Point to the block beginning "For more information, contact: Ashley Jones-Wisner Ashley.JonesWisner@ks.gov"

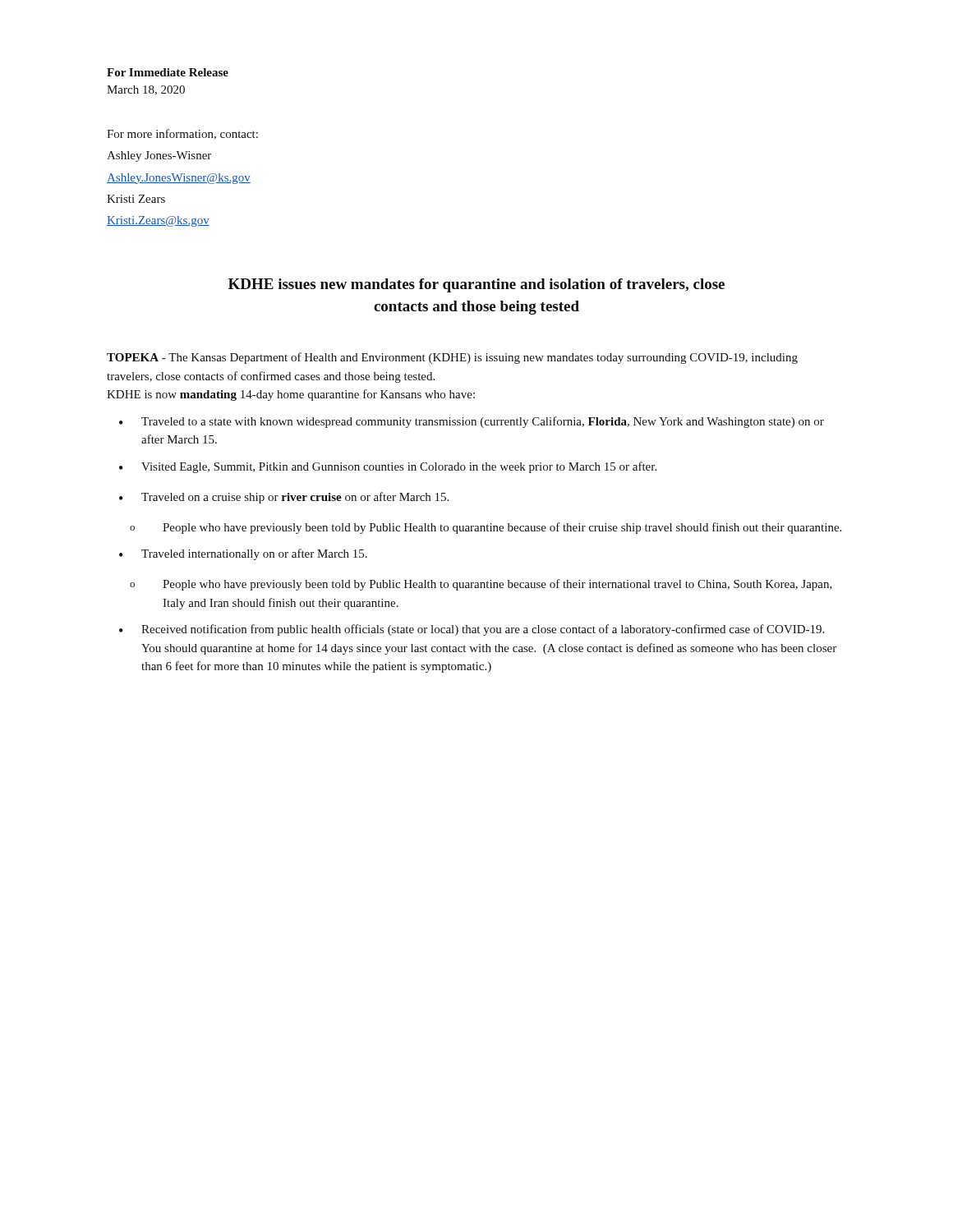point(182,134)
